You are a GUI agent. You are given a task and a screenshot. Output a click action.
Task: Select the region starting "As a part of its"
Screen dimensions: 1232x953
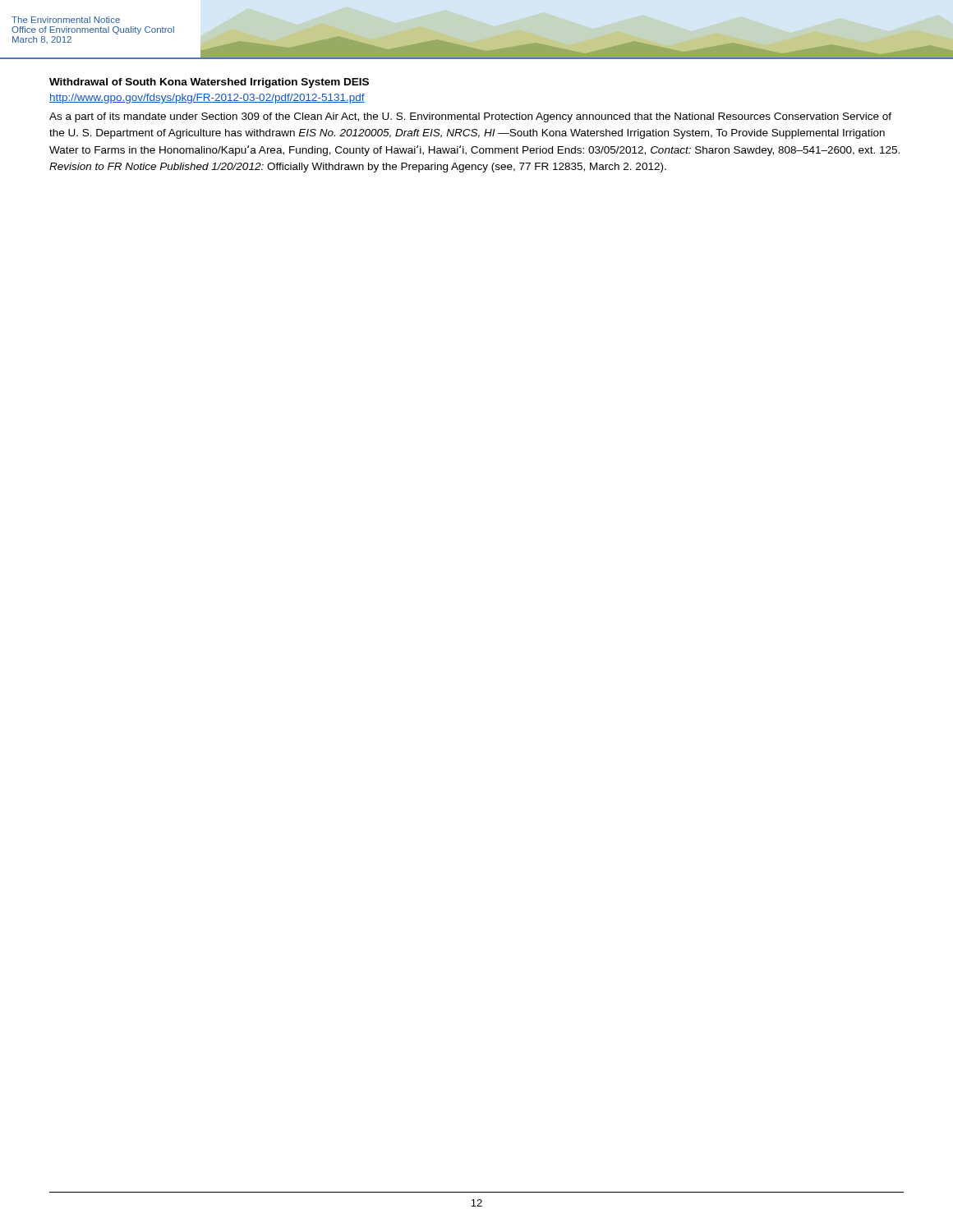click(475, 141)
